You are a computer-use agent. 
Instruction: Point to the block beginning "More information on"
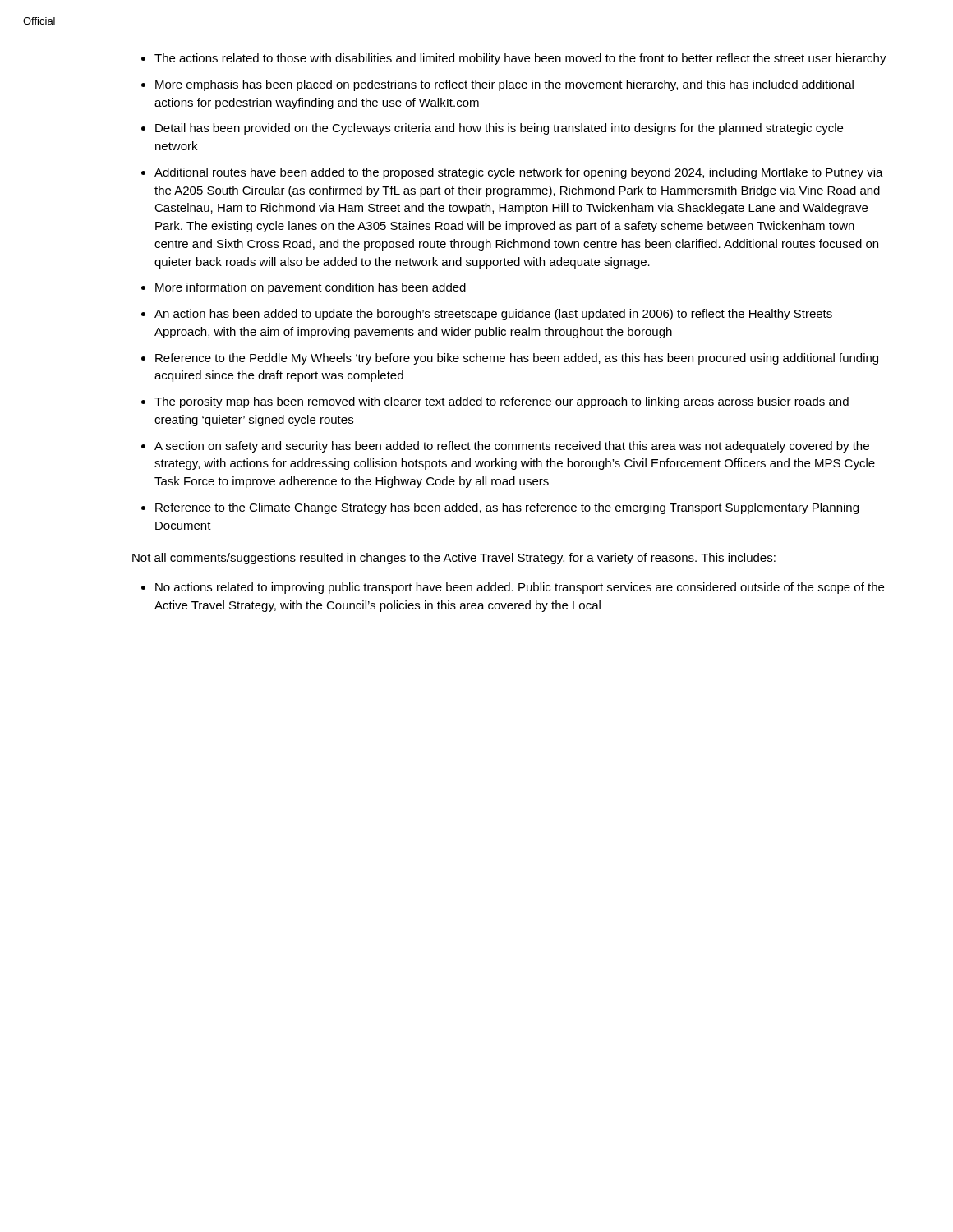coord(310,287)
